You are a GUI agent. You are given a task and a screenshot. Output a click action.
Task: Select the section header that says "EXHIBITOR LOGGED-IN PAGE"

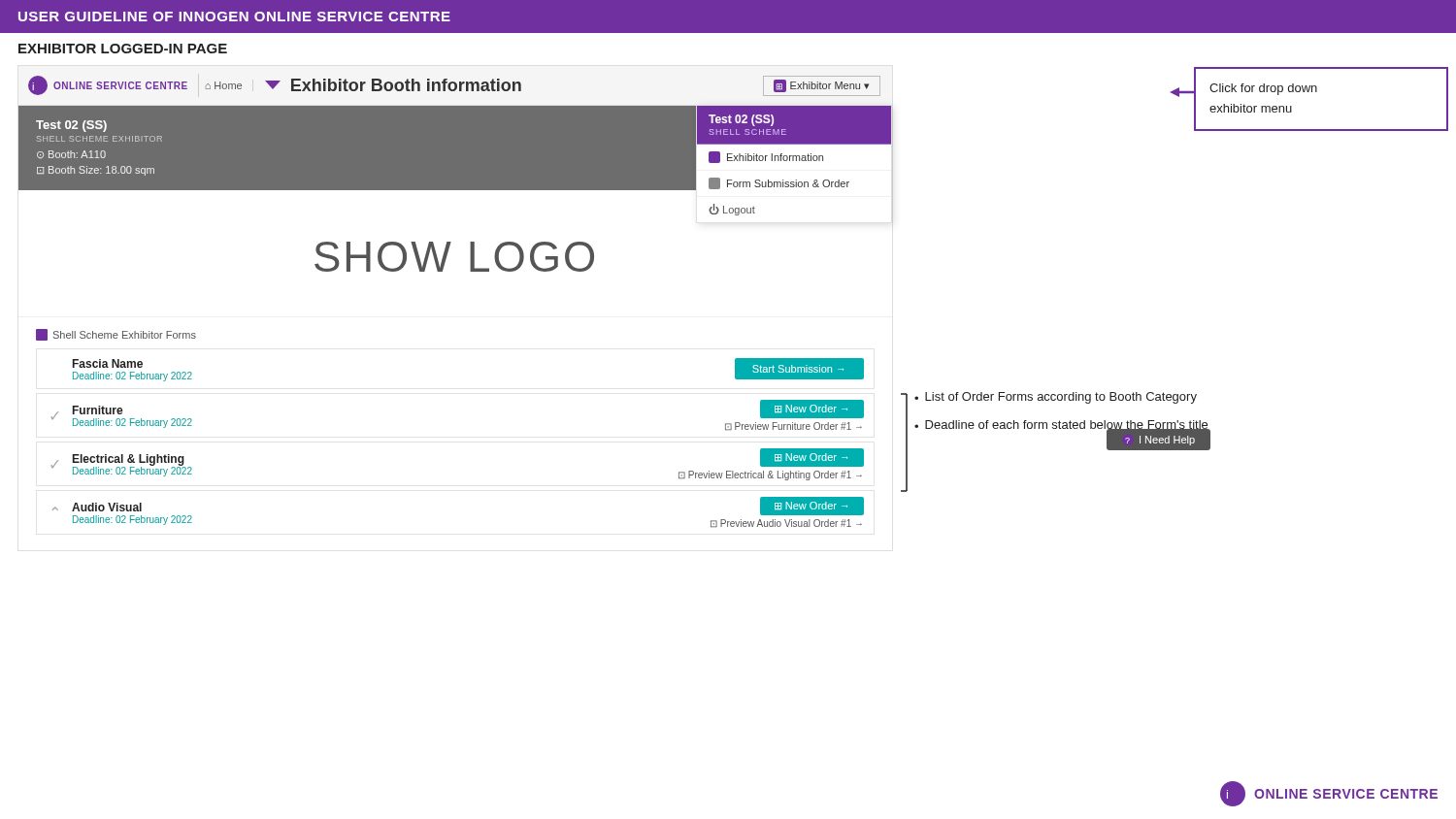pyautogui.click(x=122, y=48)
